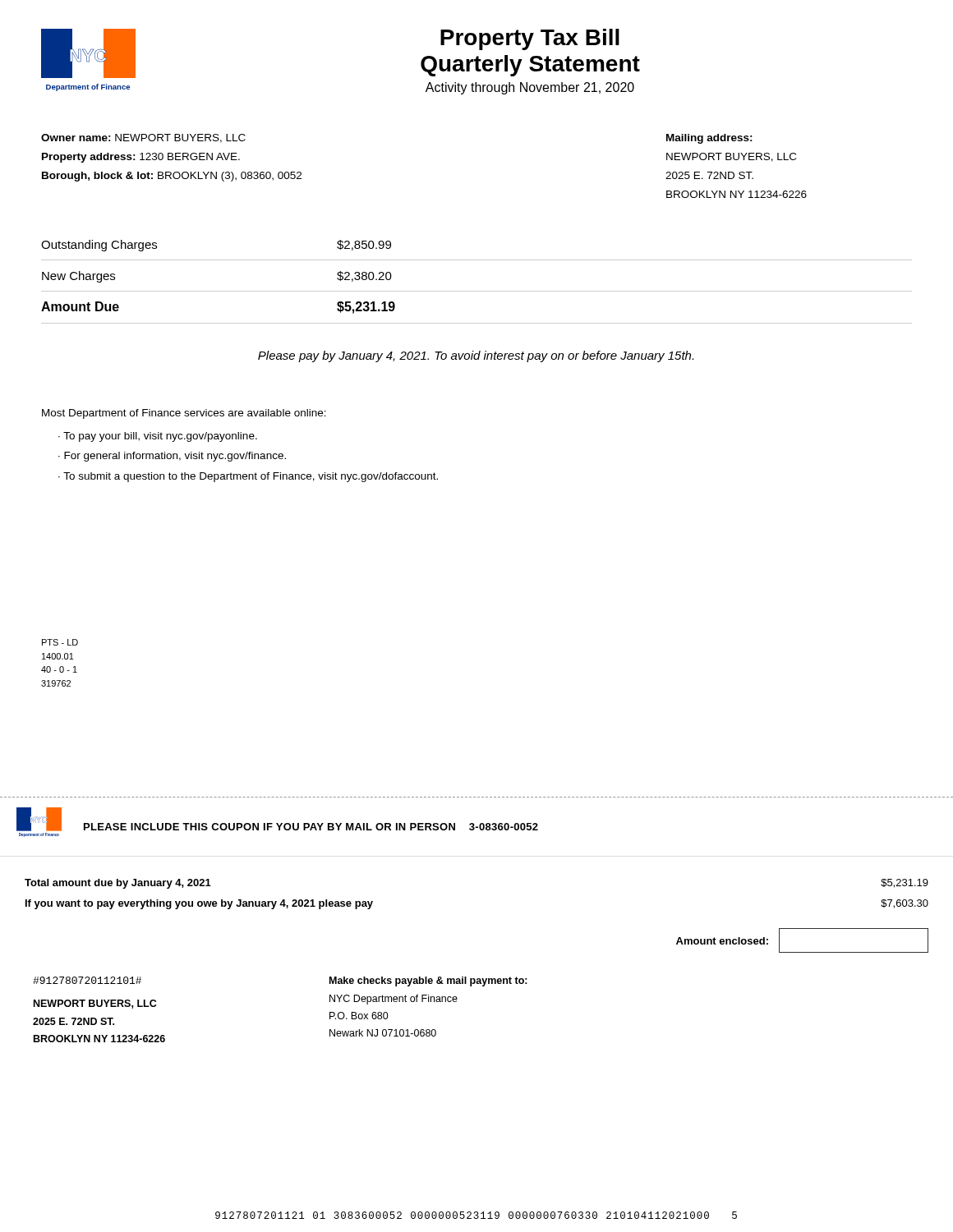Point to the block beginning "Please pay by January"
Screen dimensions: 1232x953
tap(476, 355)
